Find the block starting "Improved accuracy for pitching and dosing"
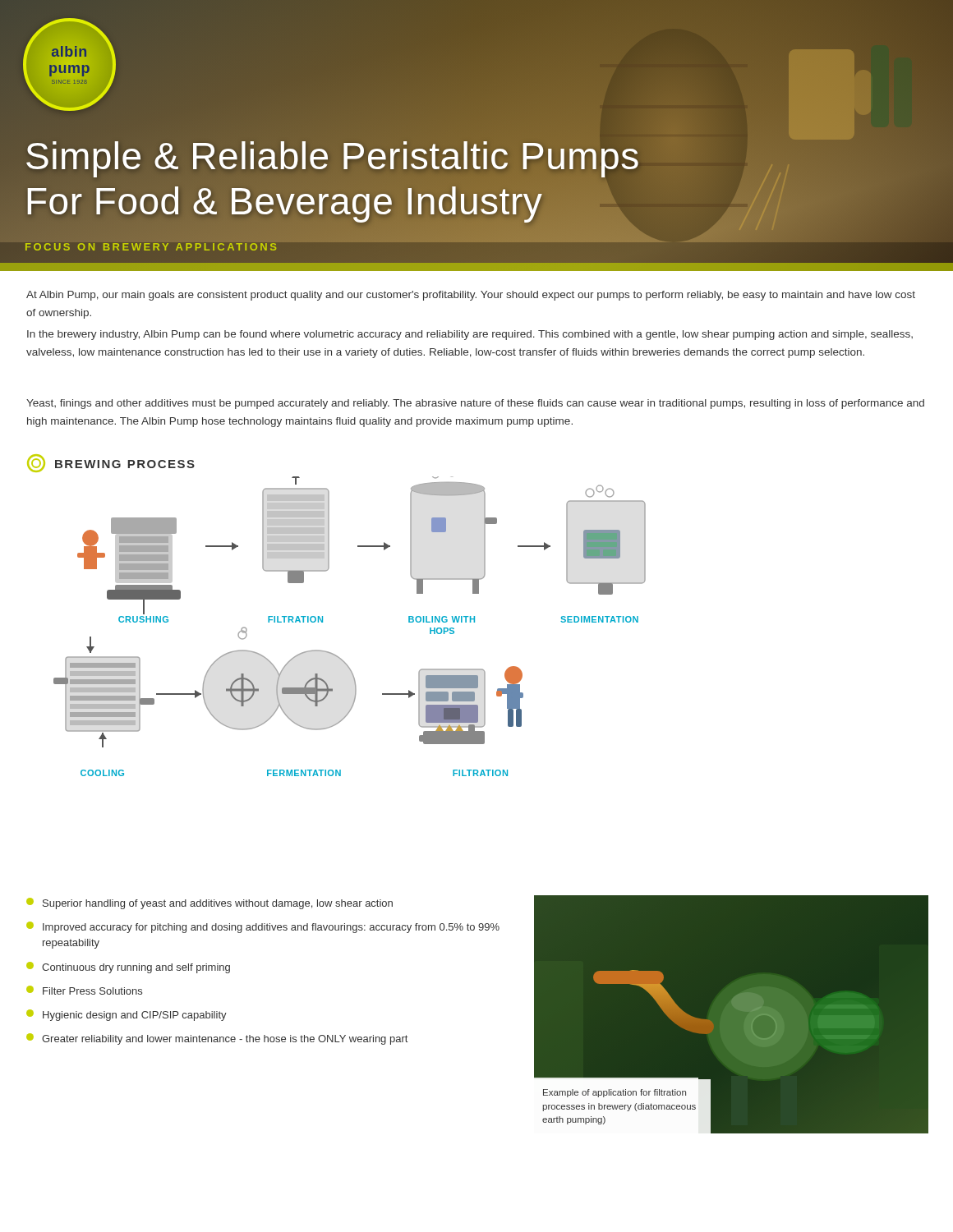Screen dimensions: 1232x953 pos(269,935)
